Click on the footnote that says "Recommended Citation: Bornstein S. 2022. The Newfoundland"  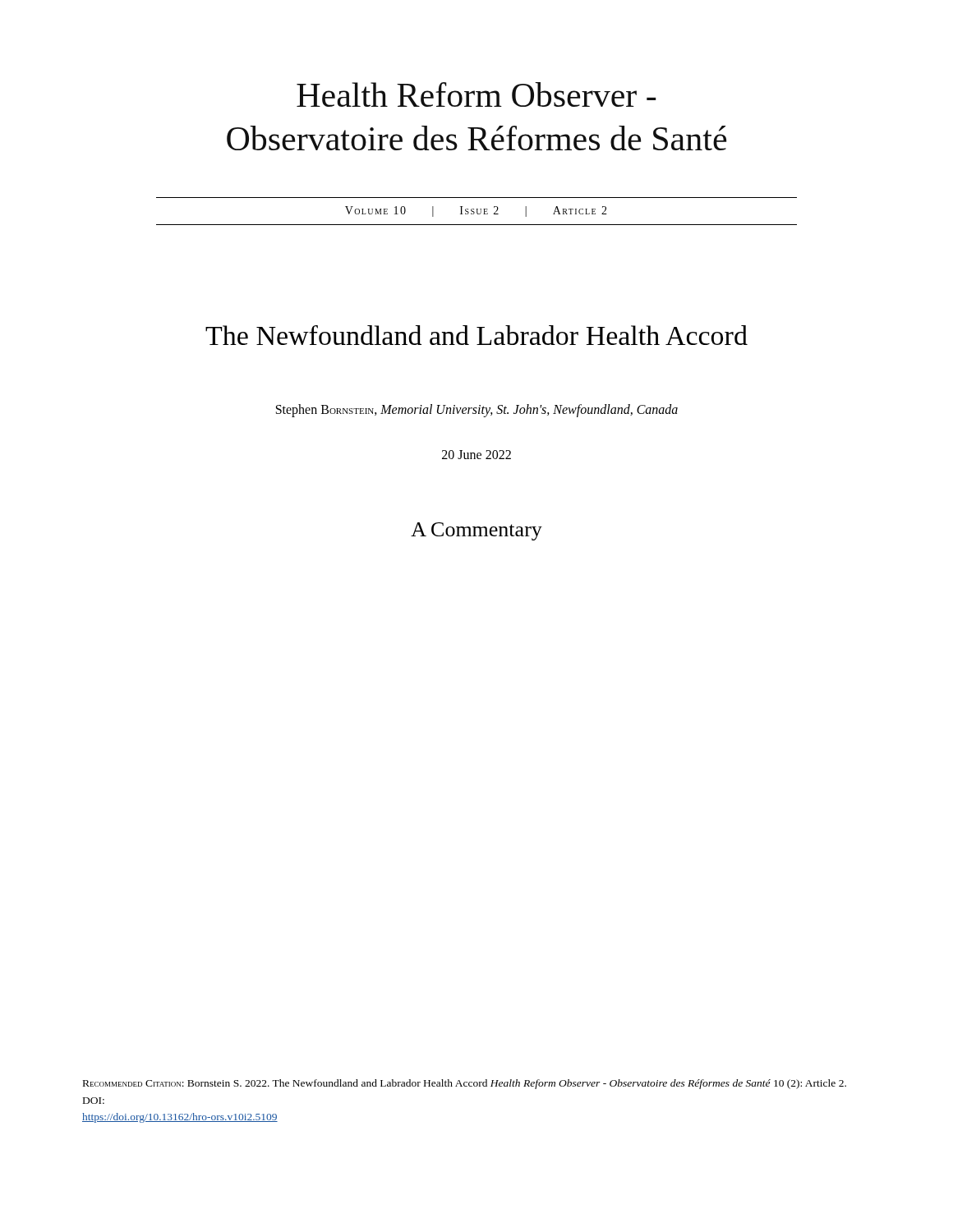[x=465, y=1084]
